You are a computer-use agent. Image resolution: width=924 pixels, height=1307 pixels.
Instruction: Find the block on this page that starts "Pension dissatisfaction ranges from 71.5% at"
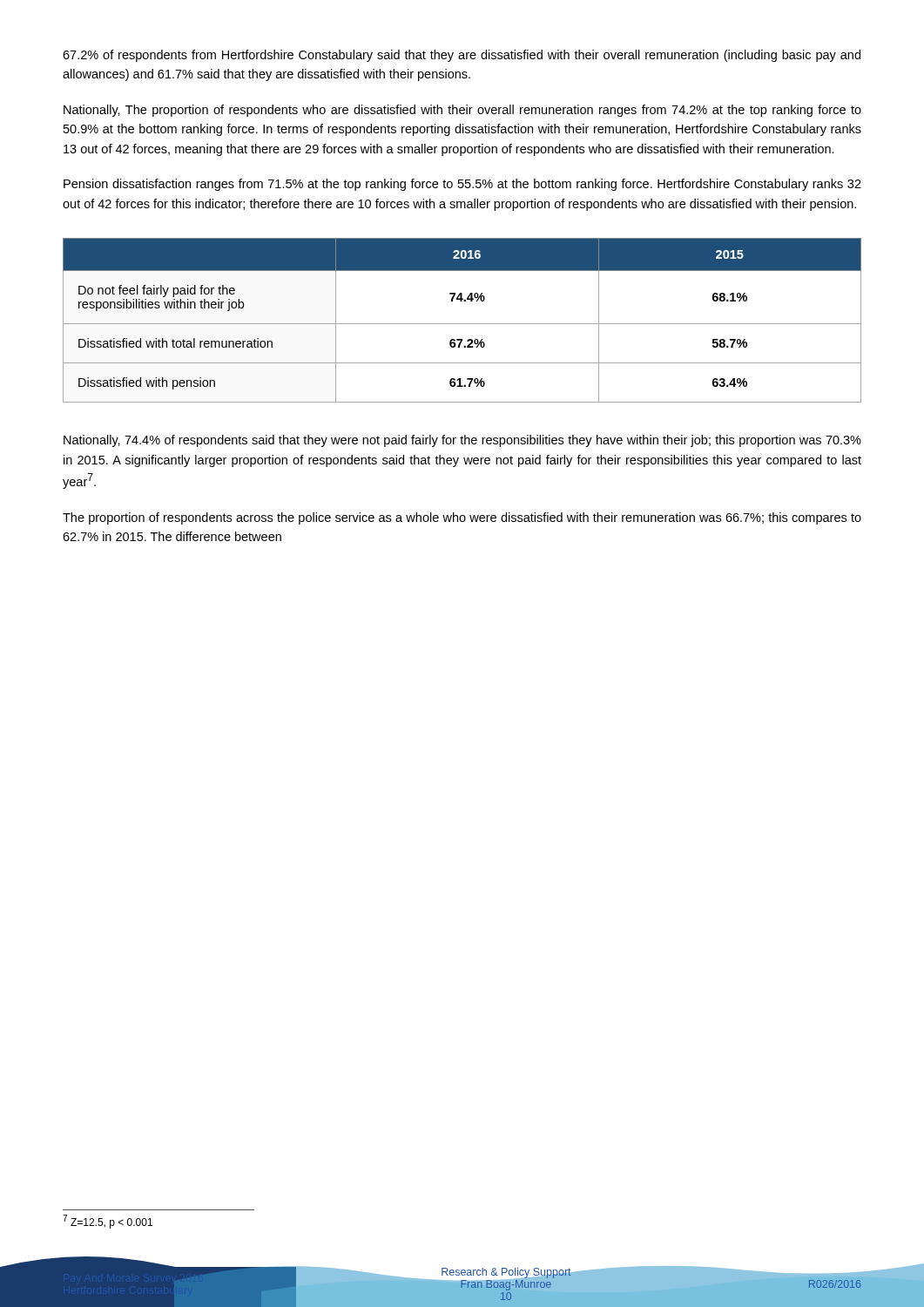462,194
